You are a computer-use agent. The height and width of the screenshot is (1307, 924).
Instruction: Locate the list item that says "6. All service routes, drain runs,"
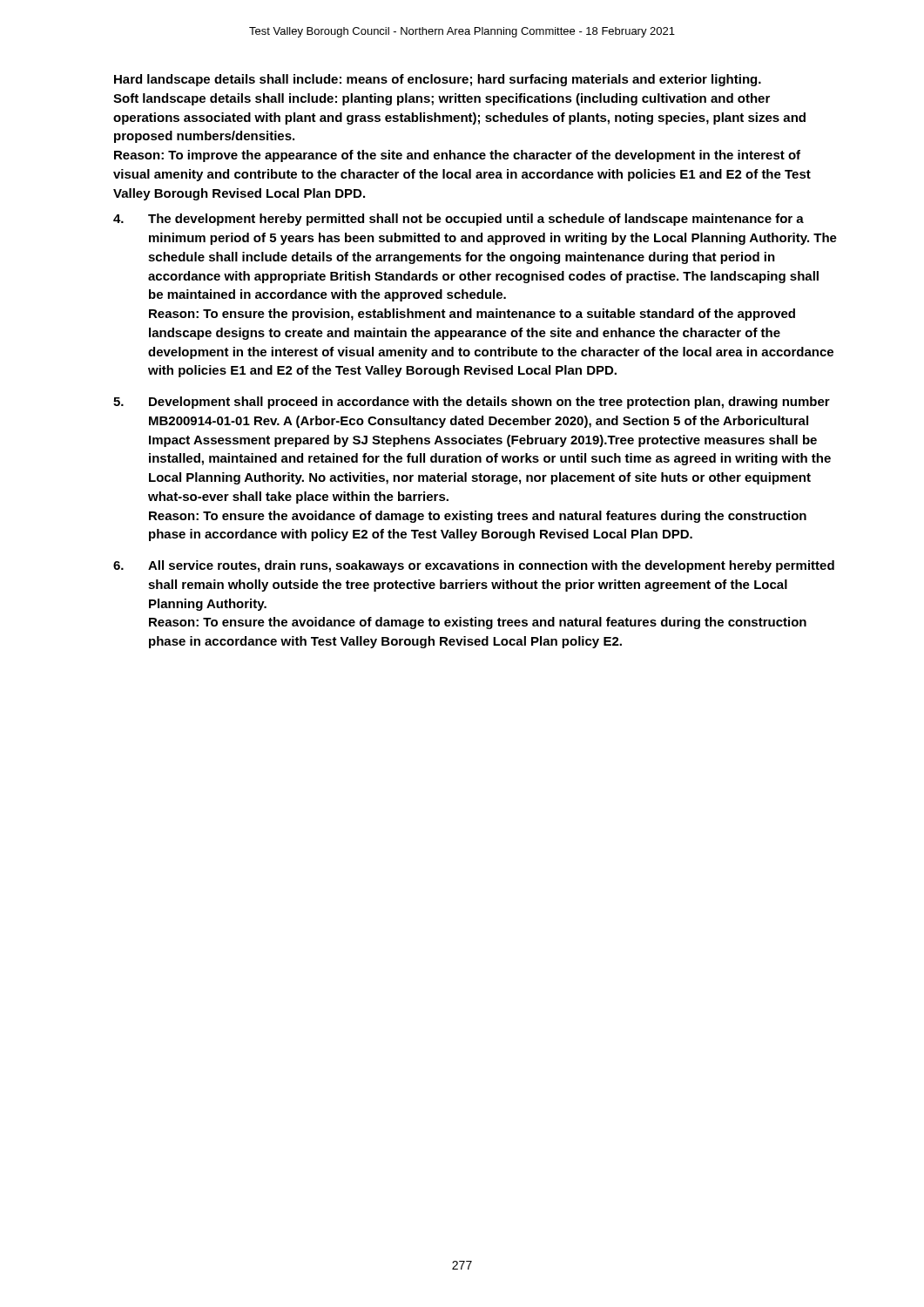474,566
